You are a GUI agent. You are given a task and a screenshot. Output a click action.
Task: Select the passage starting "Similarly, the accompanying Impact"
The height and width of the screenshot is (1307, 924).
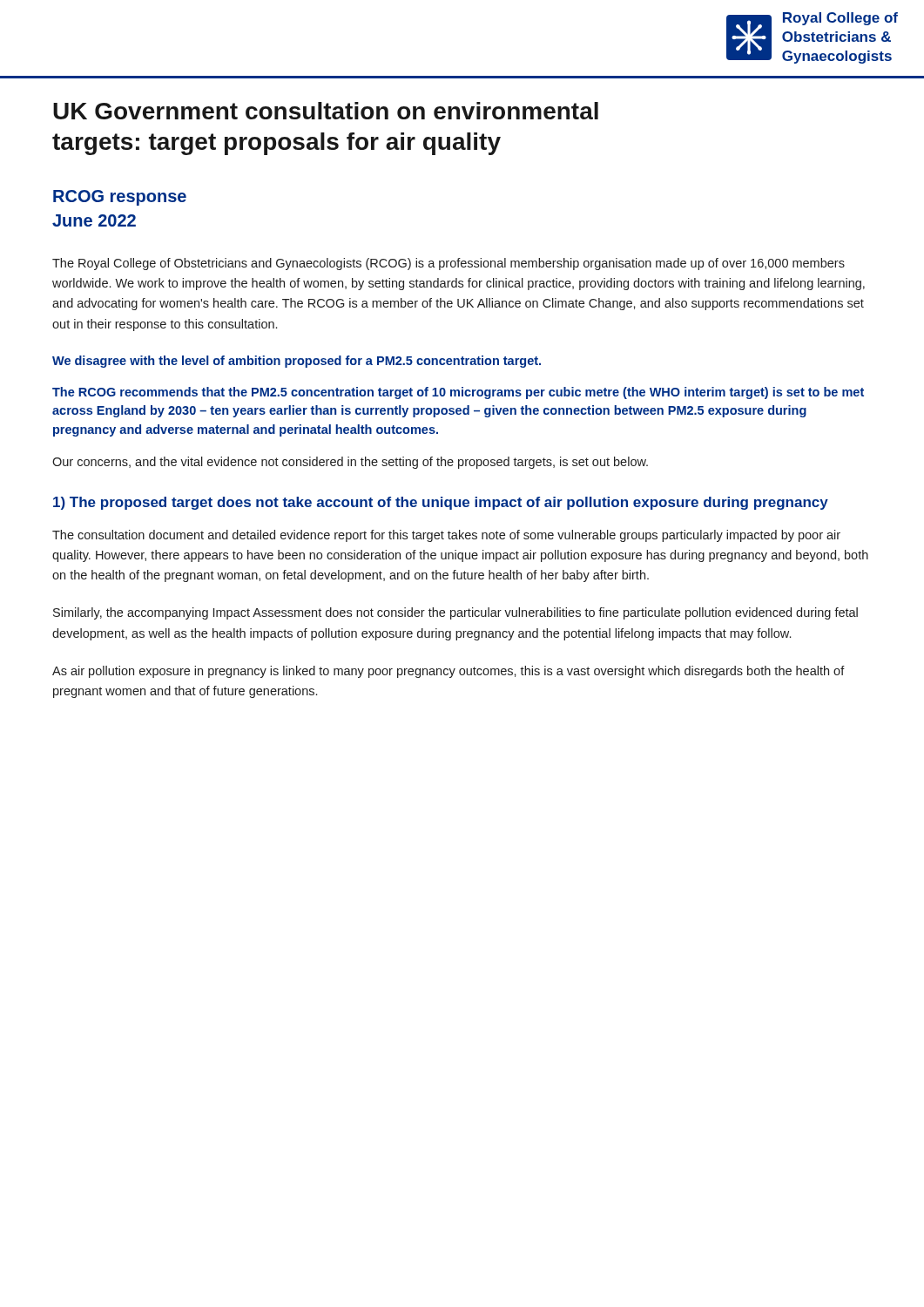click(x=455, y=623)
